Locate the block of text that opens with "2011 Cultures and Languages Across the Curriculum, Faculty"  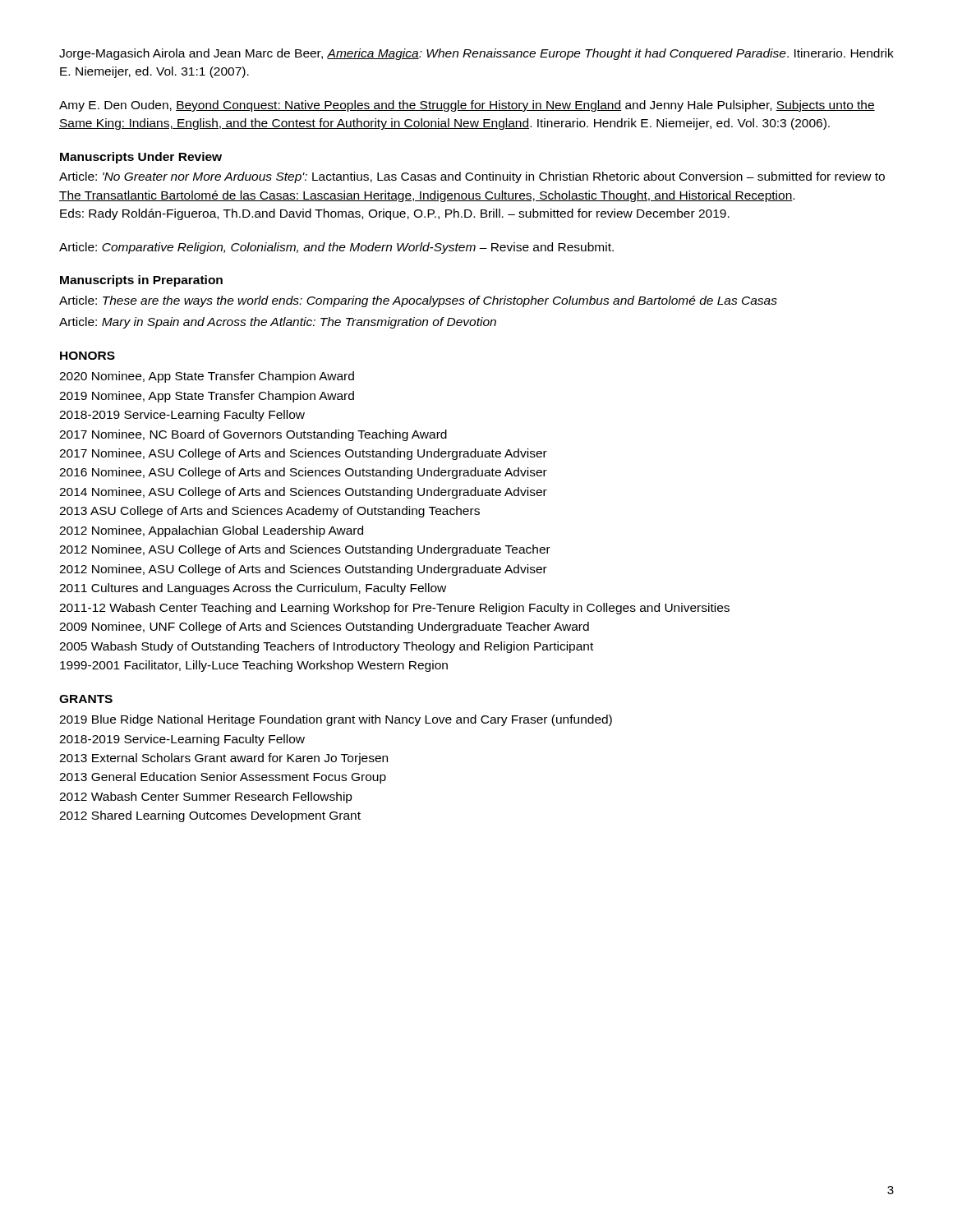[253, 588]
